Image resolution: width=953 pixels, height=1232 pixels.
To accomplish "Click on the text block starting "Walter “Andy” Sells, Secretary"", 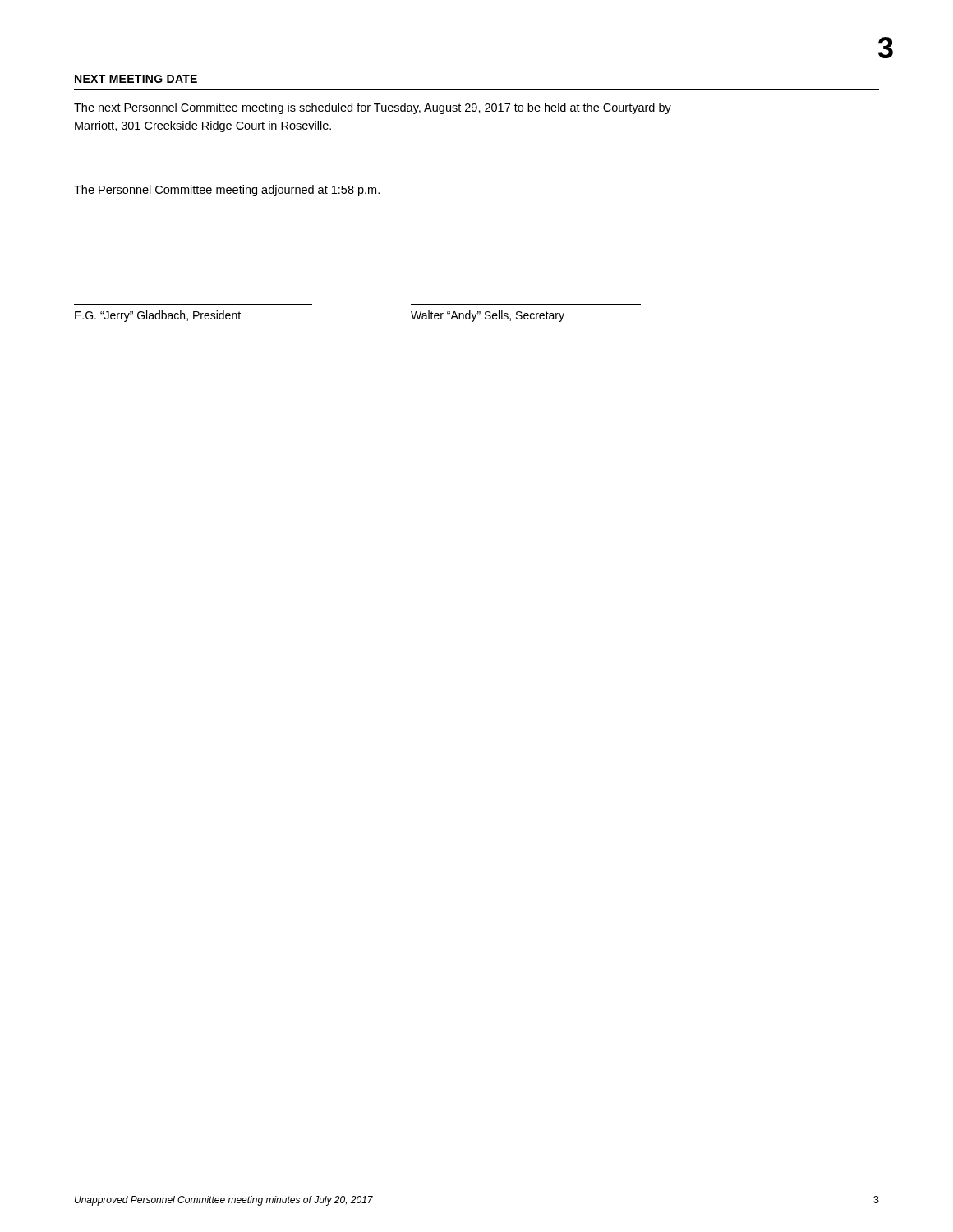I will tap(488, 315).
